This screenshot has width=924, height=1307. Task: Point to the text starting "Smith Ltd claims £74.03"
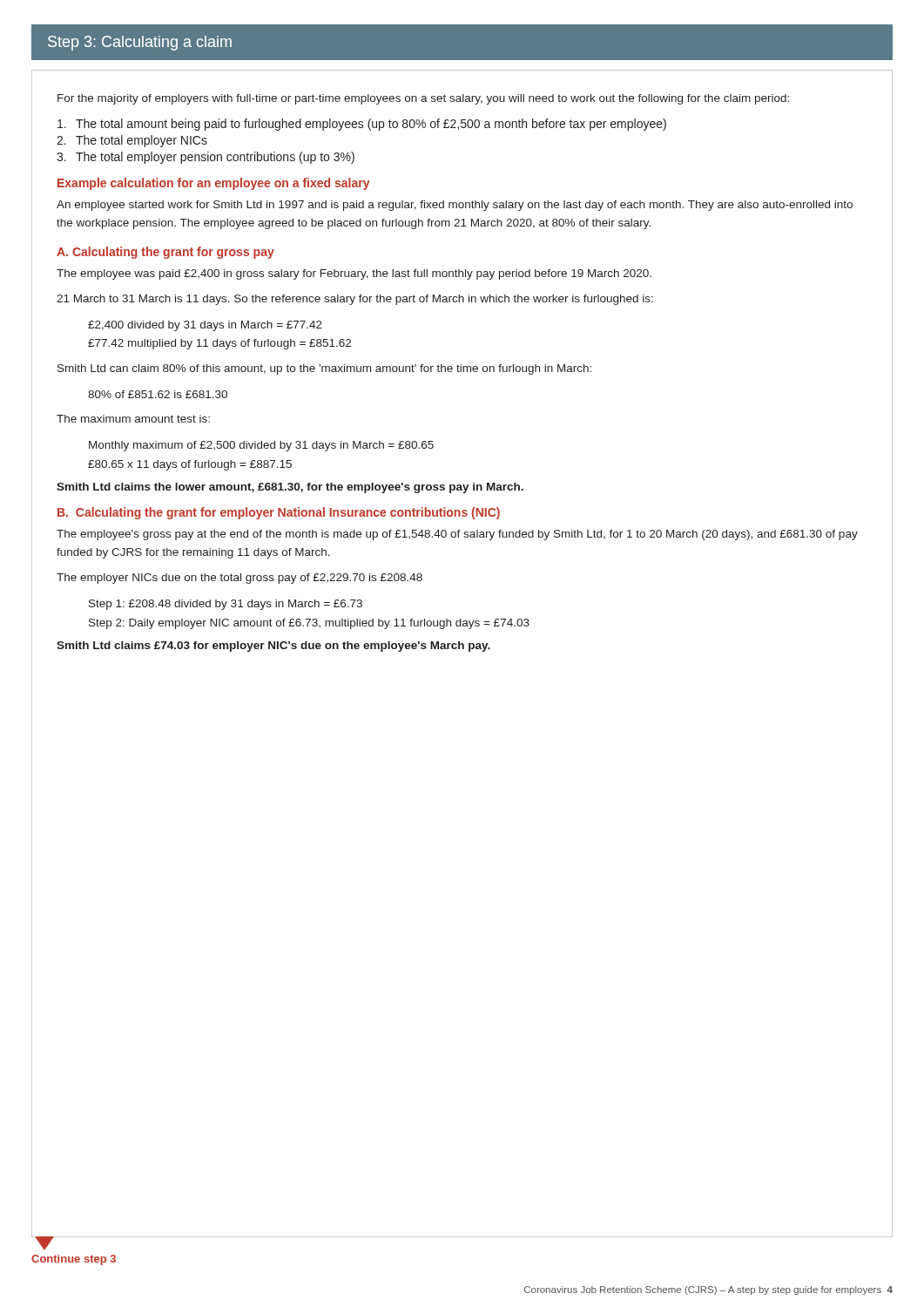click(274, 646)
